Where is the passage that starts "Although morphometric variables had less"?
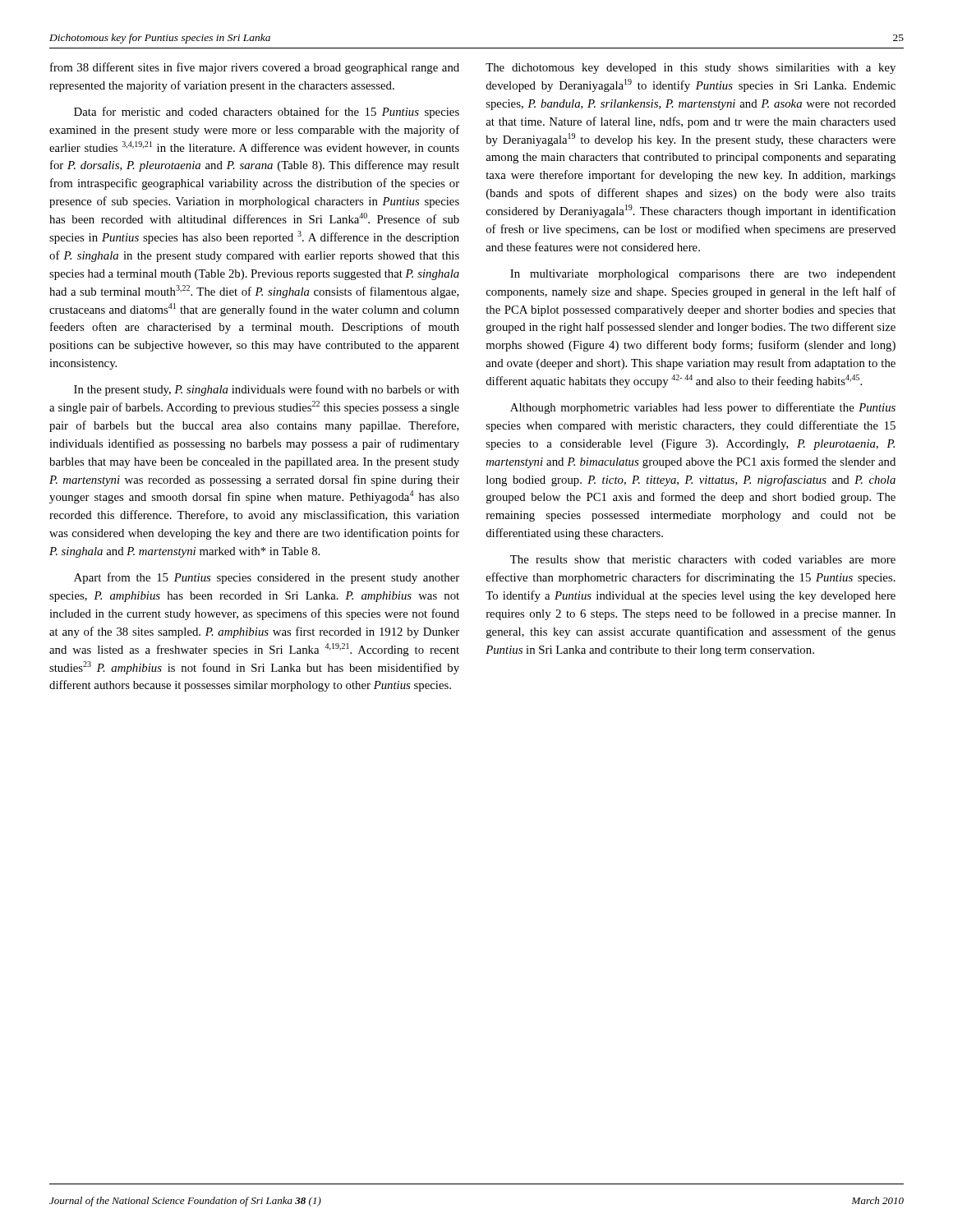The height and width of the screenshot is (1232, 953). tap(691, 470)
